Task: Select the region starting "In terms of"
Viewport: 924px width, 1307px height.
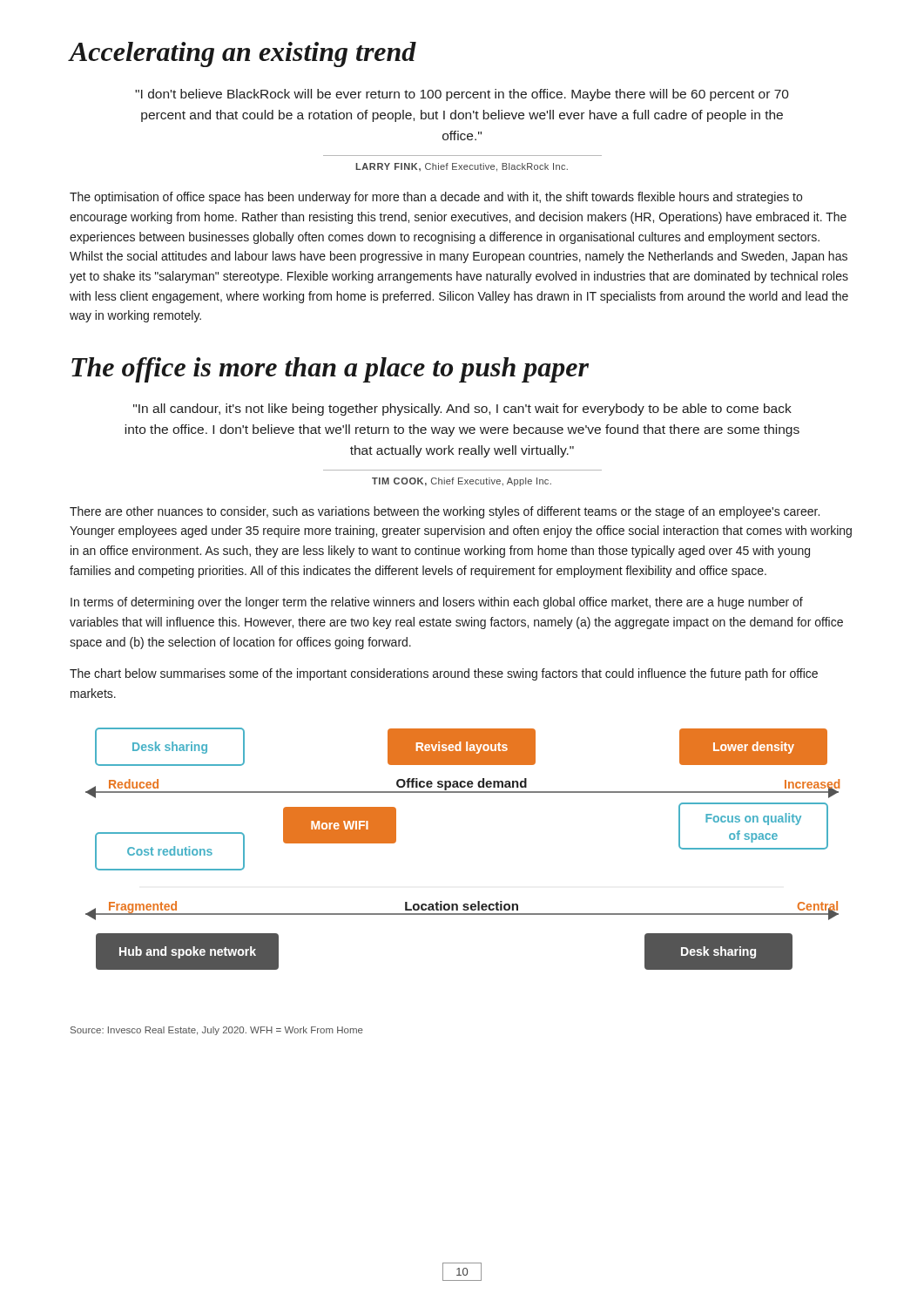Action: (457, 622)
